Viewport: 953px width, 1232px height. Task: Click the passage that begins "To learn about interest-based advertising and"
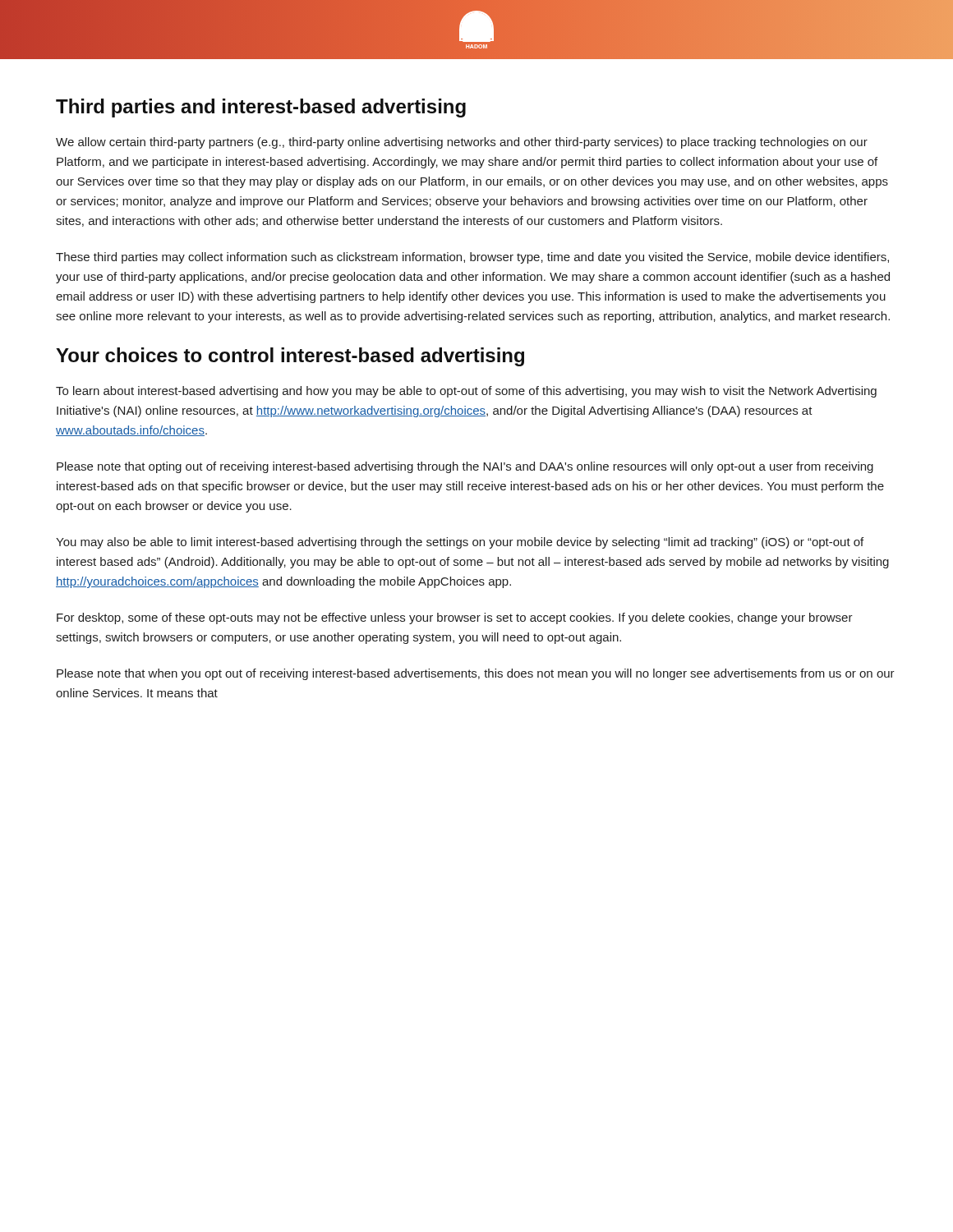466,411
